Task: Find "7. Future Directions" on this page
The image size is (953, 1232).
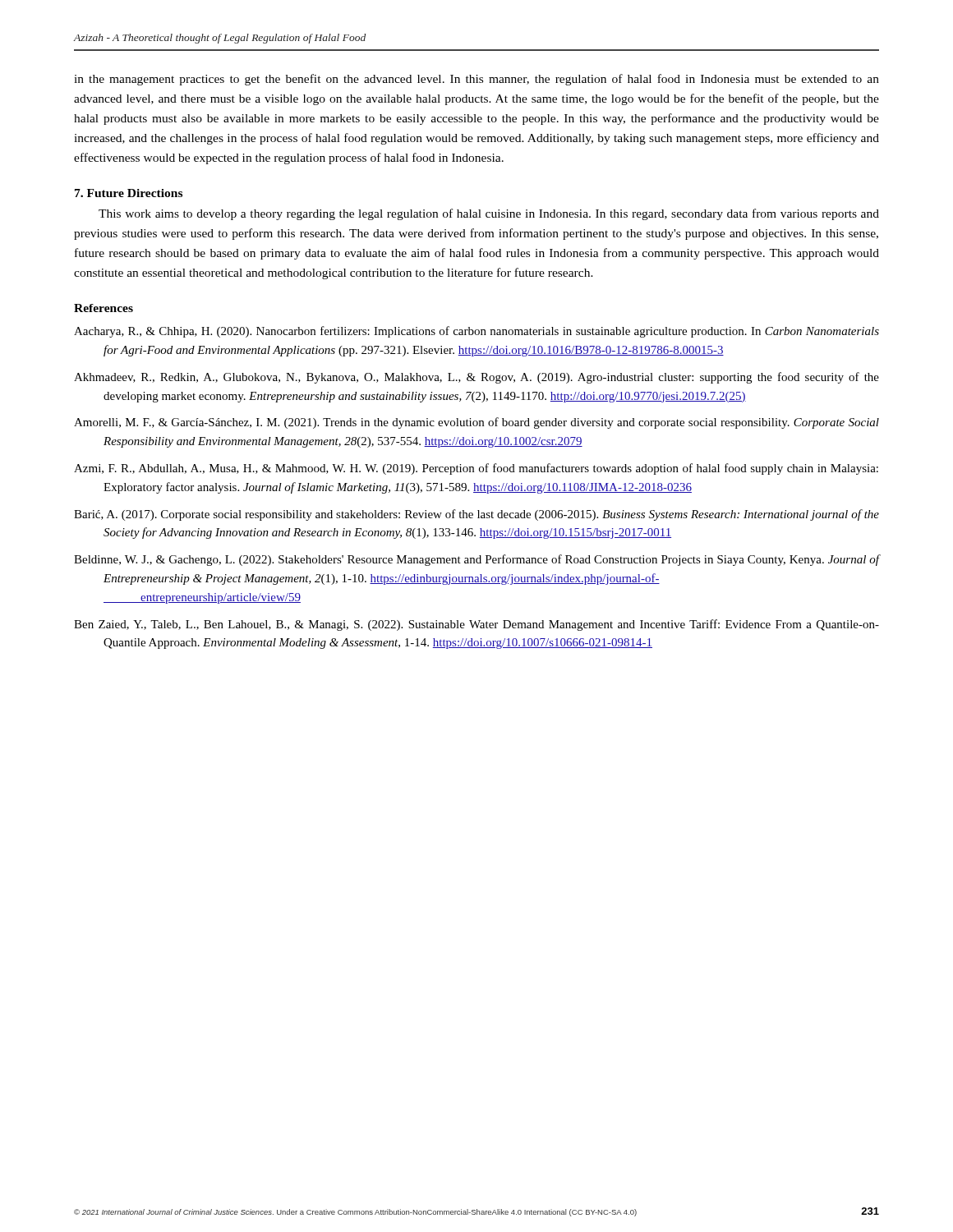Action: [128, 193]
